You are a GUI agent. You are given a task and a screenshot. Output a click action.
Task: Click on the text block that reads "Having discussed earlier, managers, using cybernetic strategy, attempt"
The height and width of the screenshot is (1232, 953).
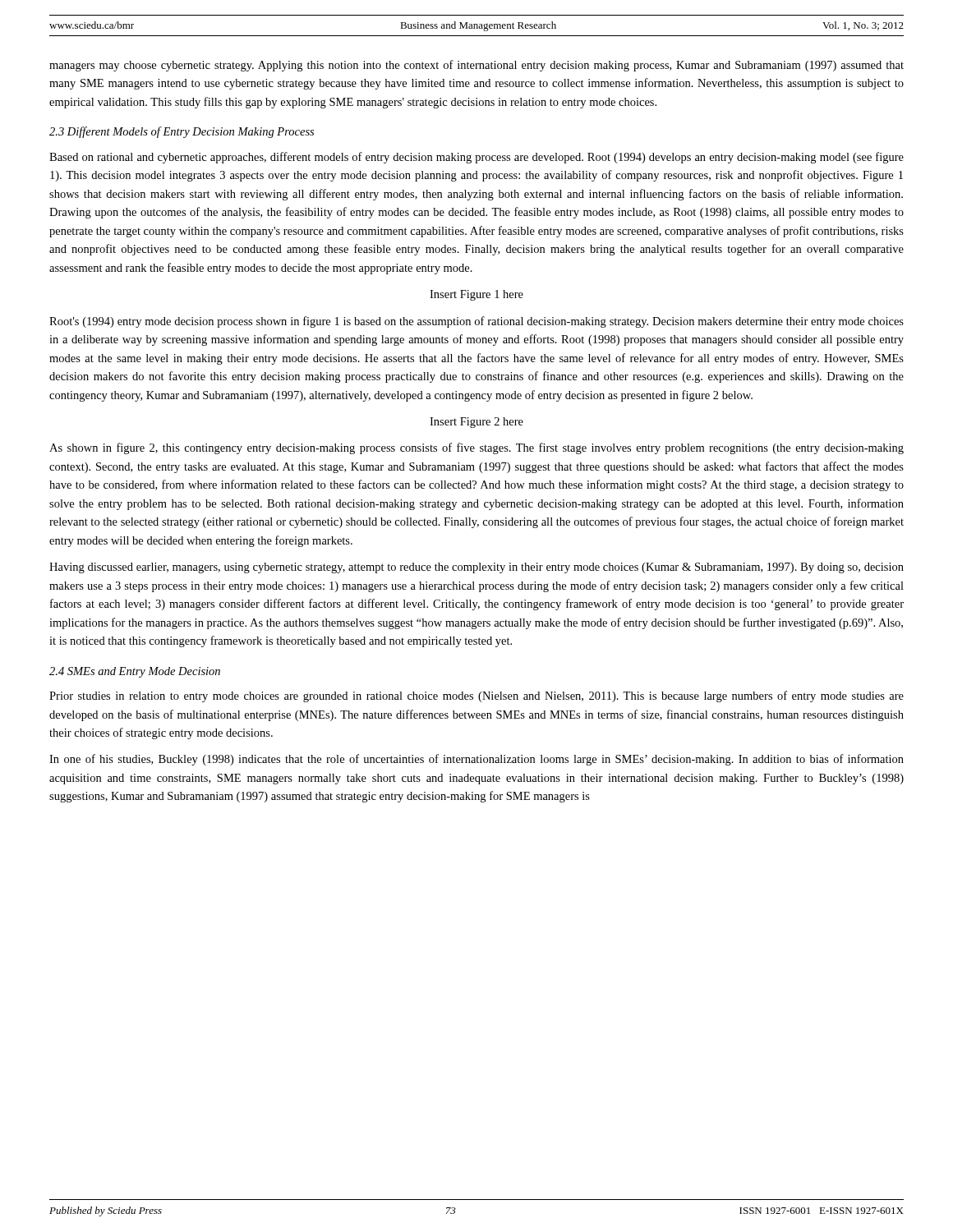(476, 604)
